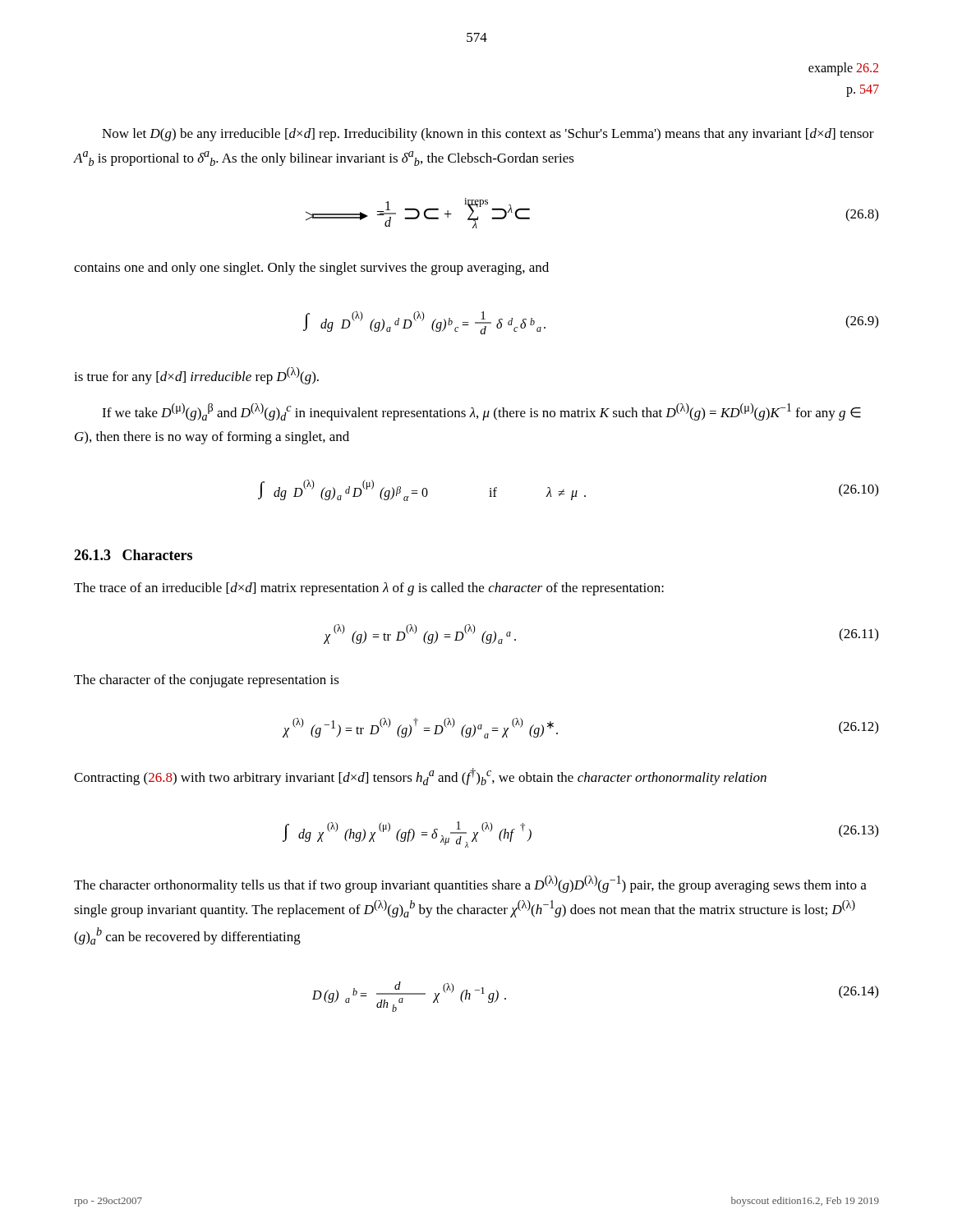Screen dimensions: 1232x953
Task: Navigate to the block starting "= 1 d"
Action: pos(387,213)
